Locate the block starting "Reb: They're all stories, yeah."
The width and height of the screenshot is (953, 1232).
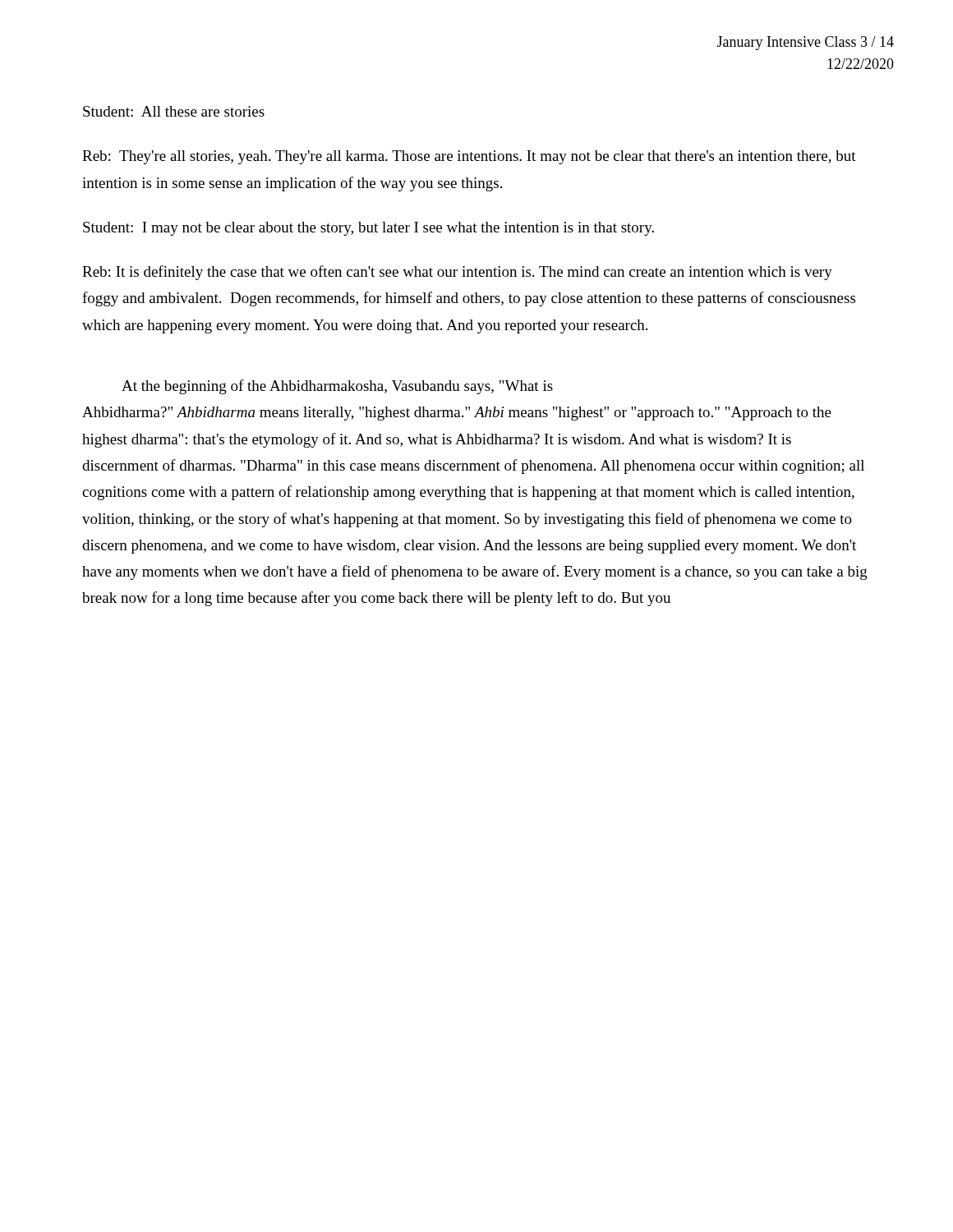tap(469, 169)
